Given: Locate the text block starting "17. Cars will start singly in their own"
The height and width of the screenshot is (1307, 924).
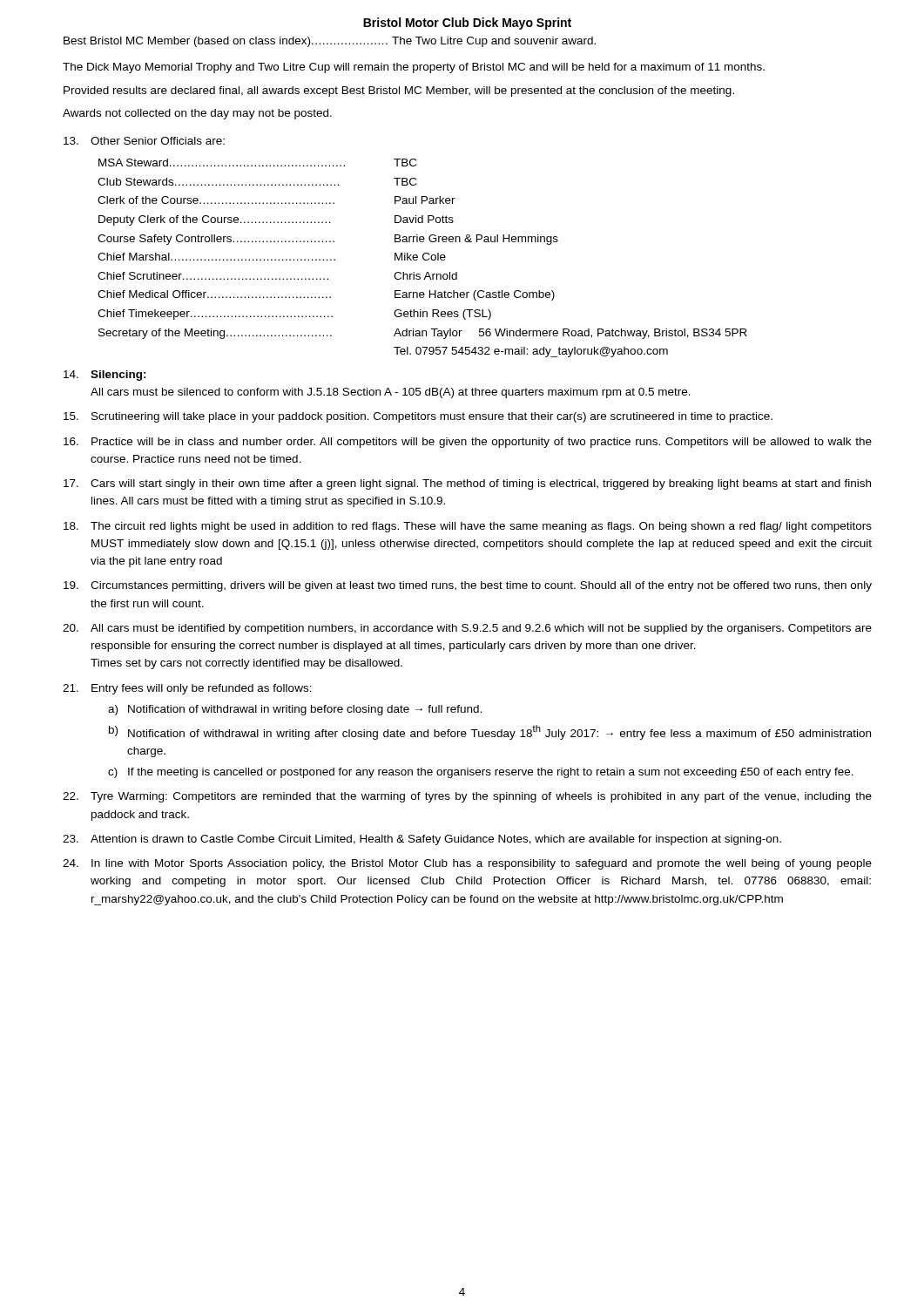Looking at the screenshot, I should click(x=467, y=493).
